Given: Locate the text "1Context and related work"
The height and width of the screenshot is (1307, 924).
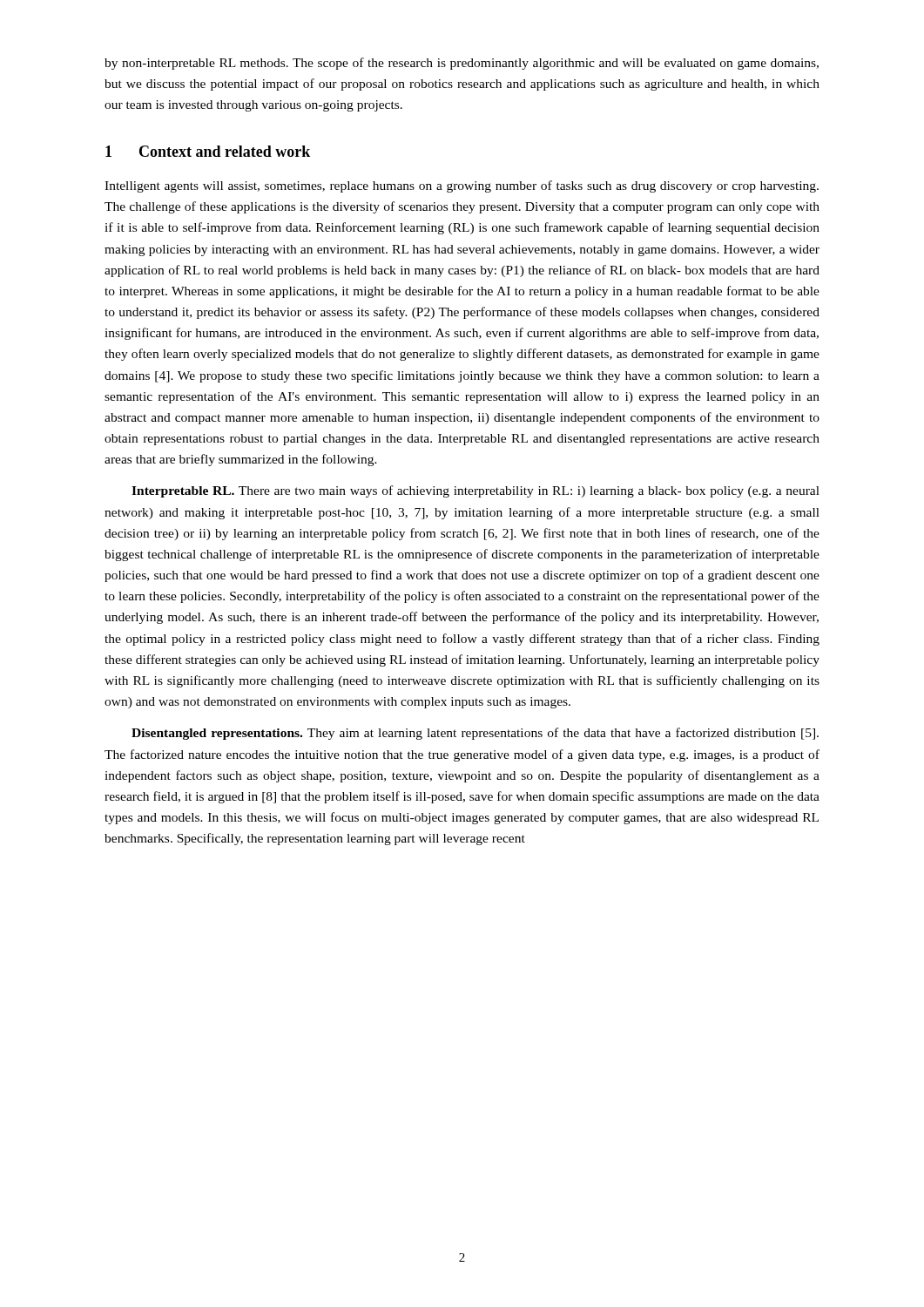Looking at the screenshot, I should (207, 152).
